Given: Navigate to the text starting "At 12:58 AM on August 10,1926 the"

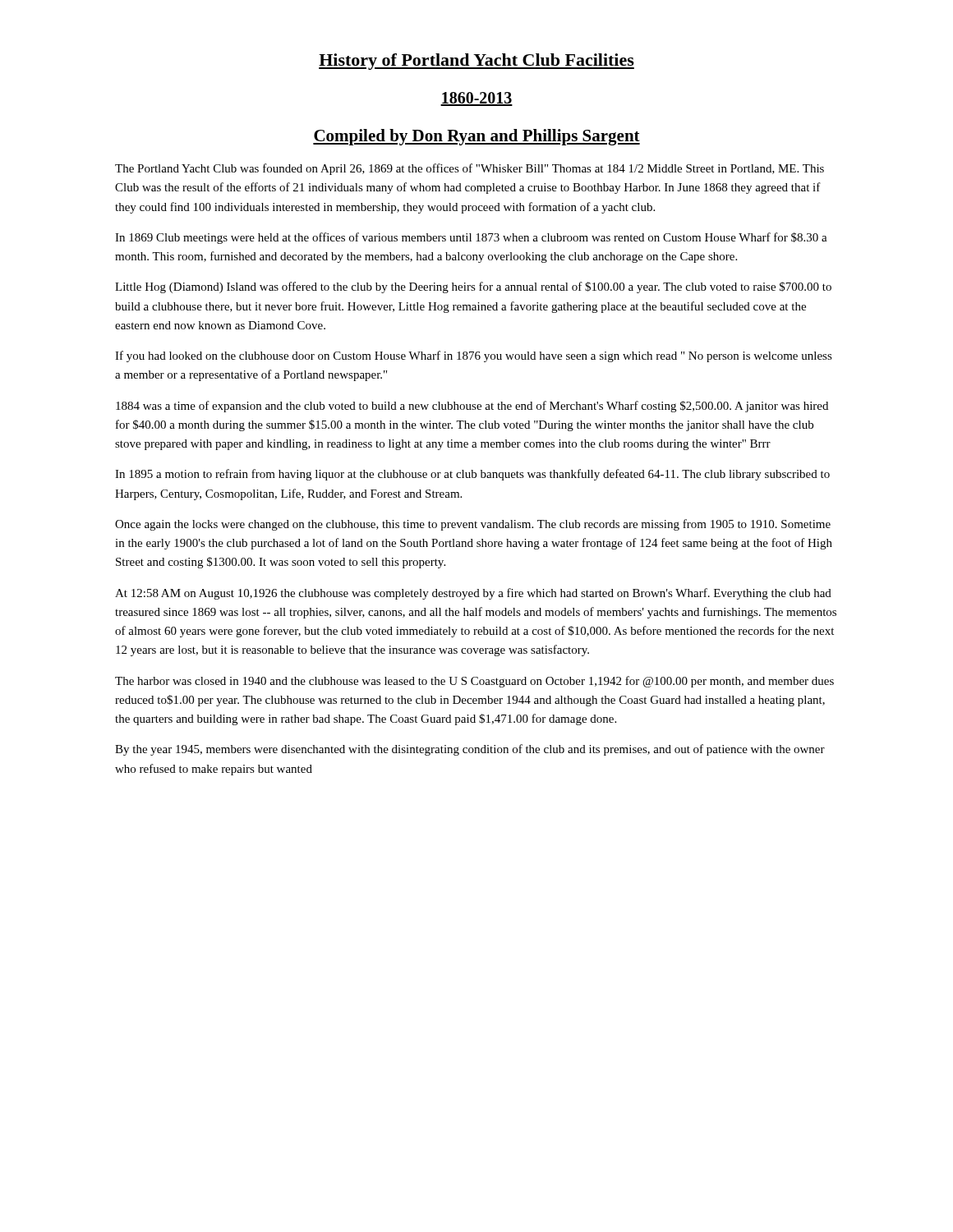Looking at the screenshot, I should [476, 621].
